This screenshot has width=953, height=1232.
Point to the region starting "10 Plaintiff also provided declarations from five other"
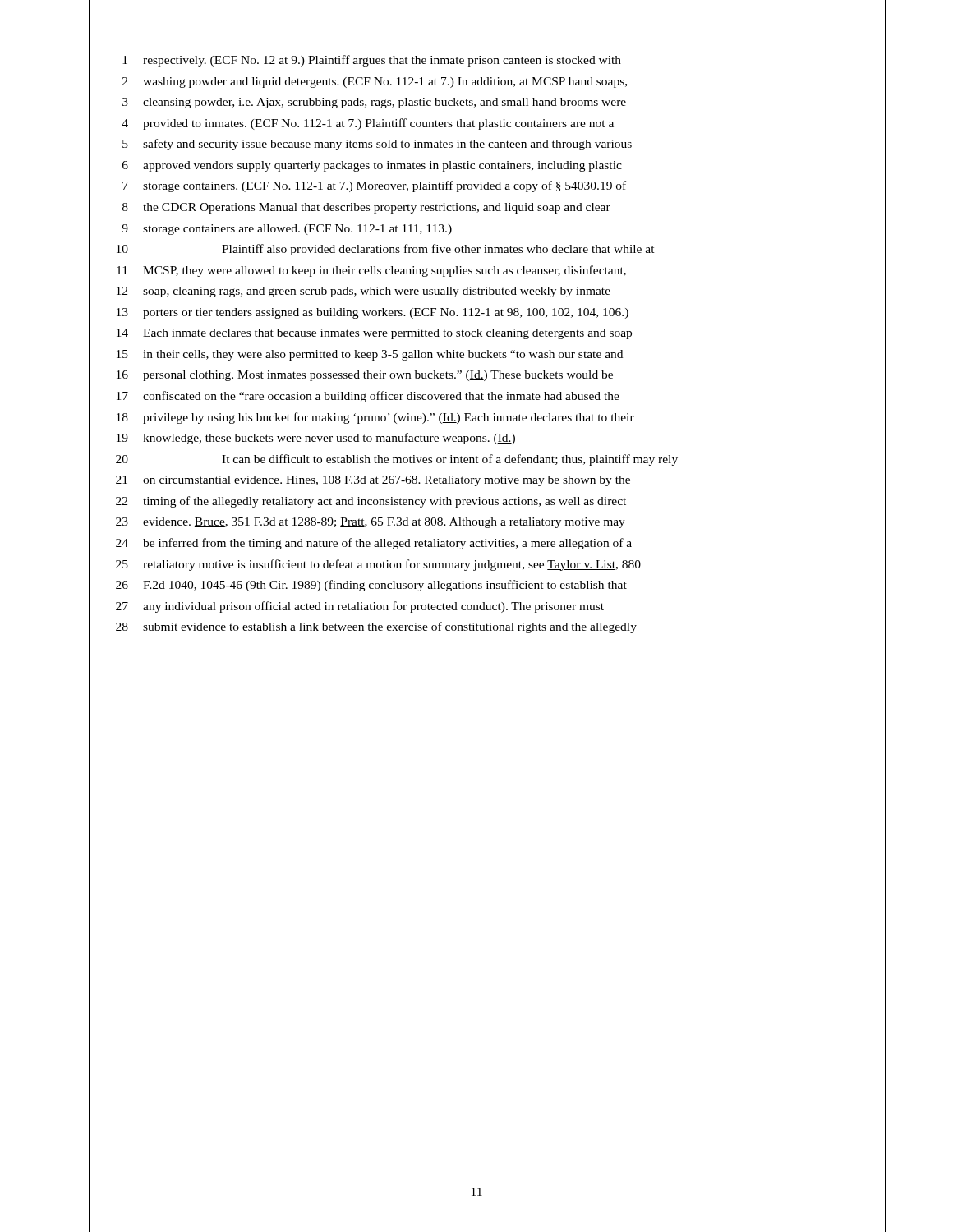(x=488, y=343)
